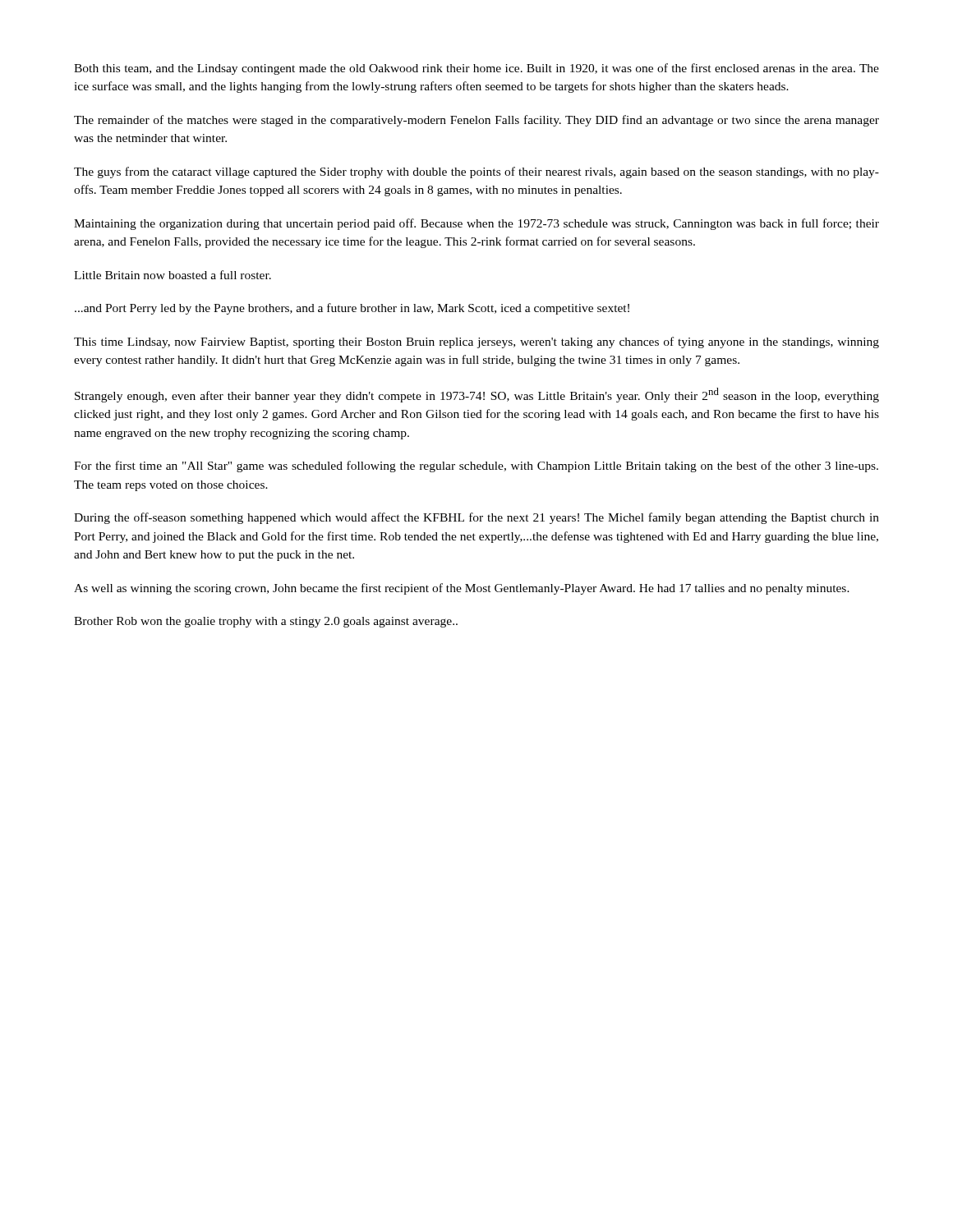Select the text block that says "Brother Rob won the goalie trophy with"

click(266, 620)
